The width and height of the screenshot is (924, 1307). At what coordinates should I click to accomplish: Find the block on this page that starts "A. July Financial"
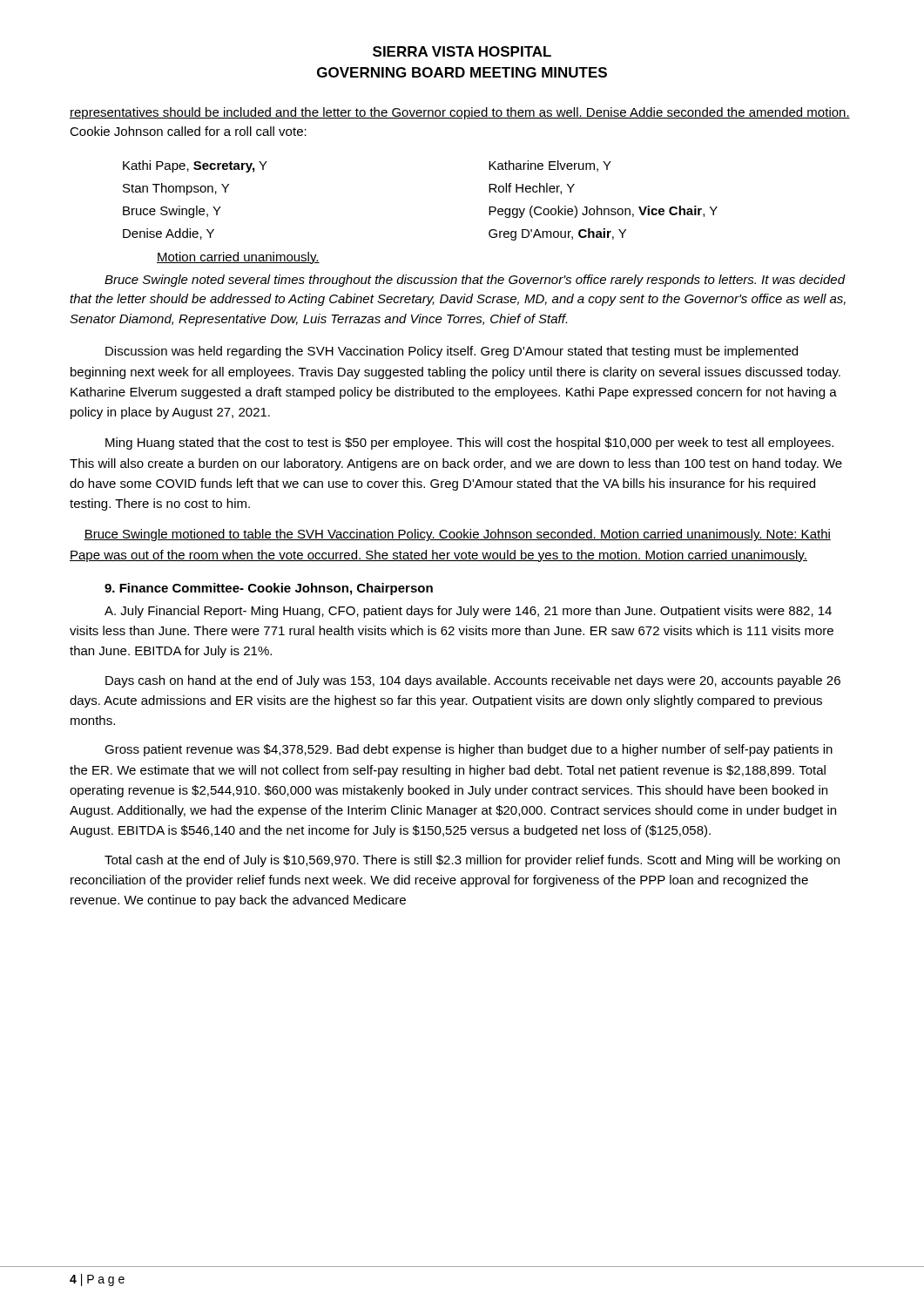(x=452, y=630)
